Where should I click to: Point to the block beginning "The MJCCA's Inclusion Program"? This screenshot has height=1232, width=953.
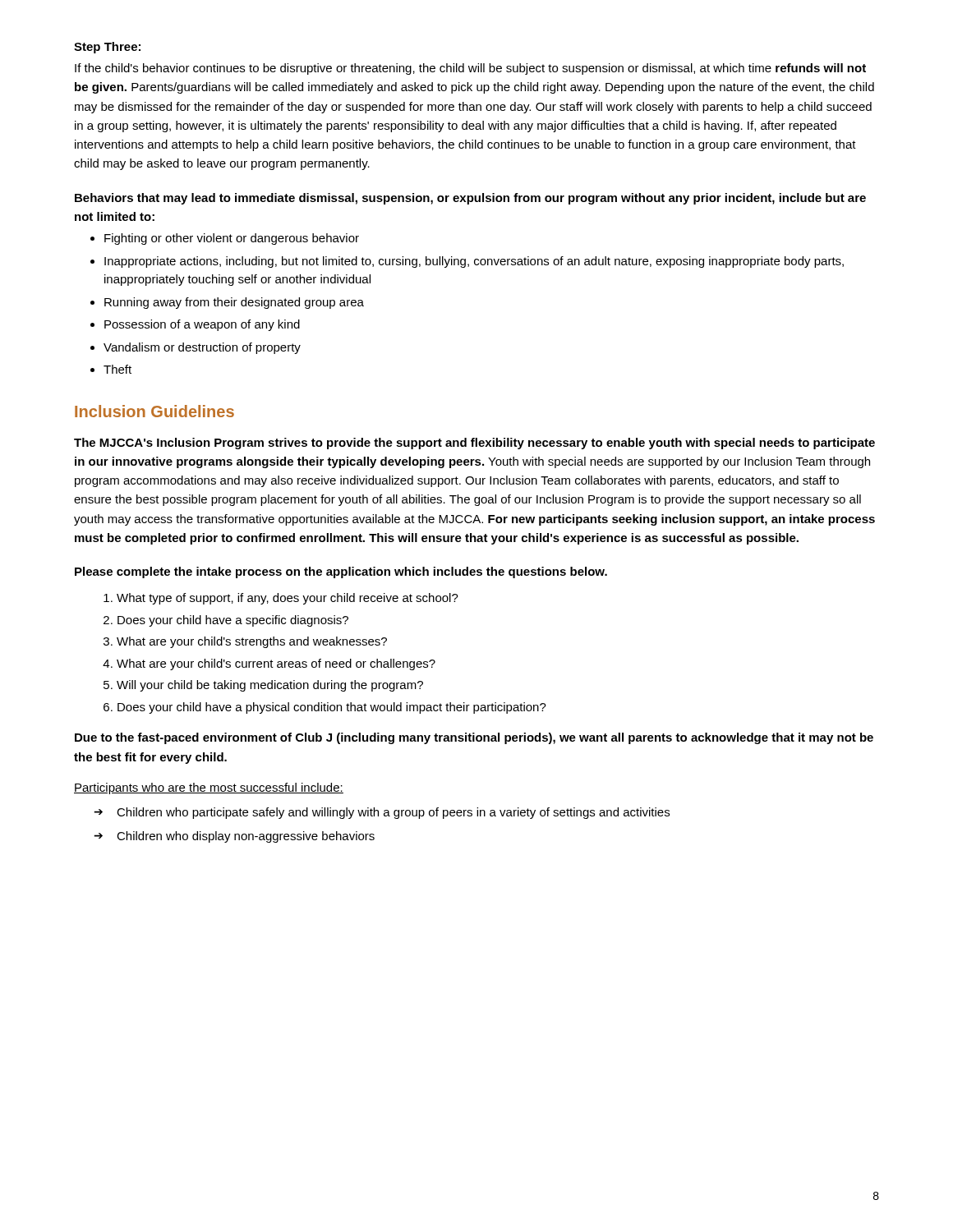(475, 490)
